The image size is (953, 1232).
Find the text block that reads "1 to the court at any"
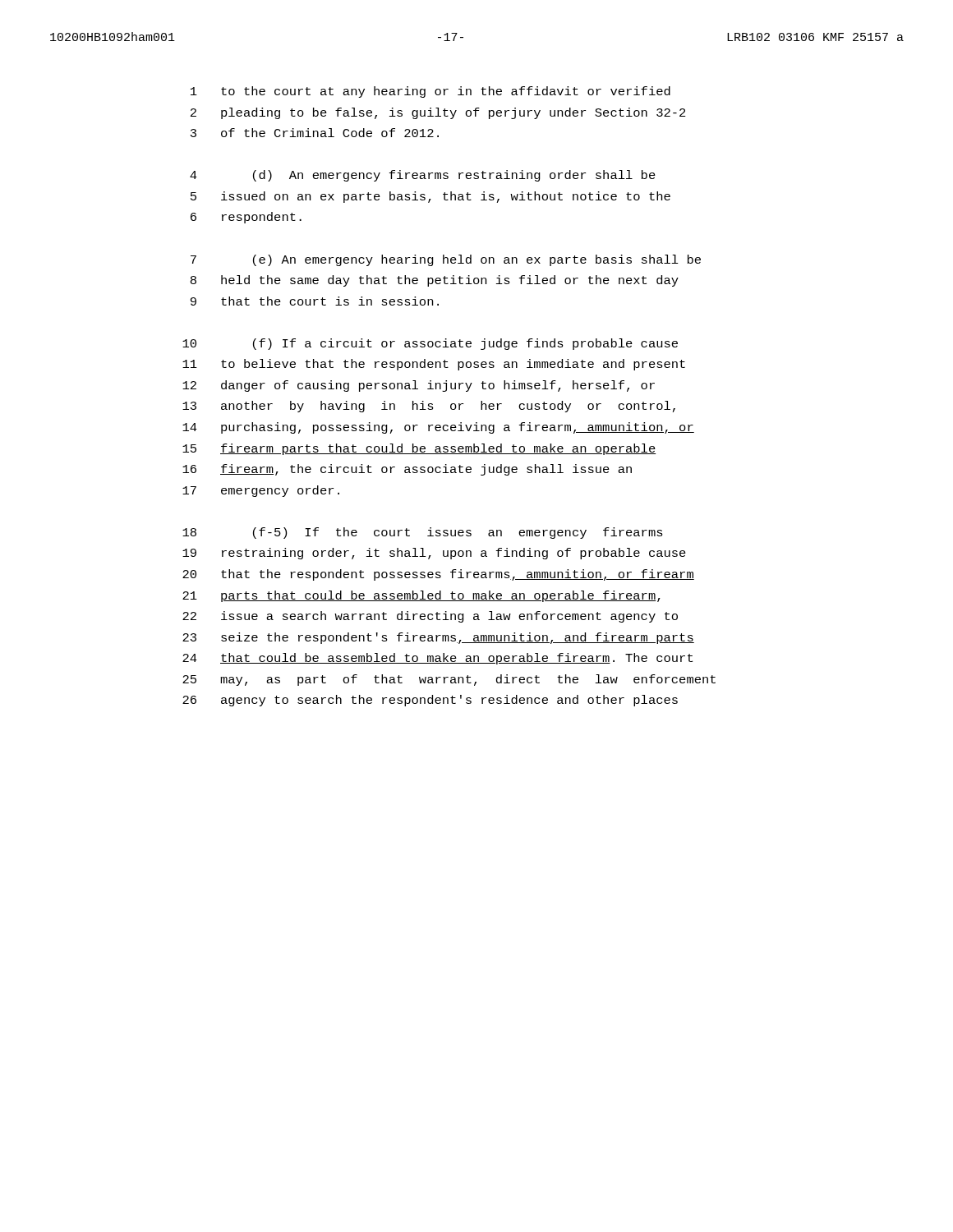(518, 114)
